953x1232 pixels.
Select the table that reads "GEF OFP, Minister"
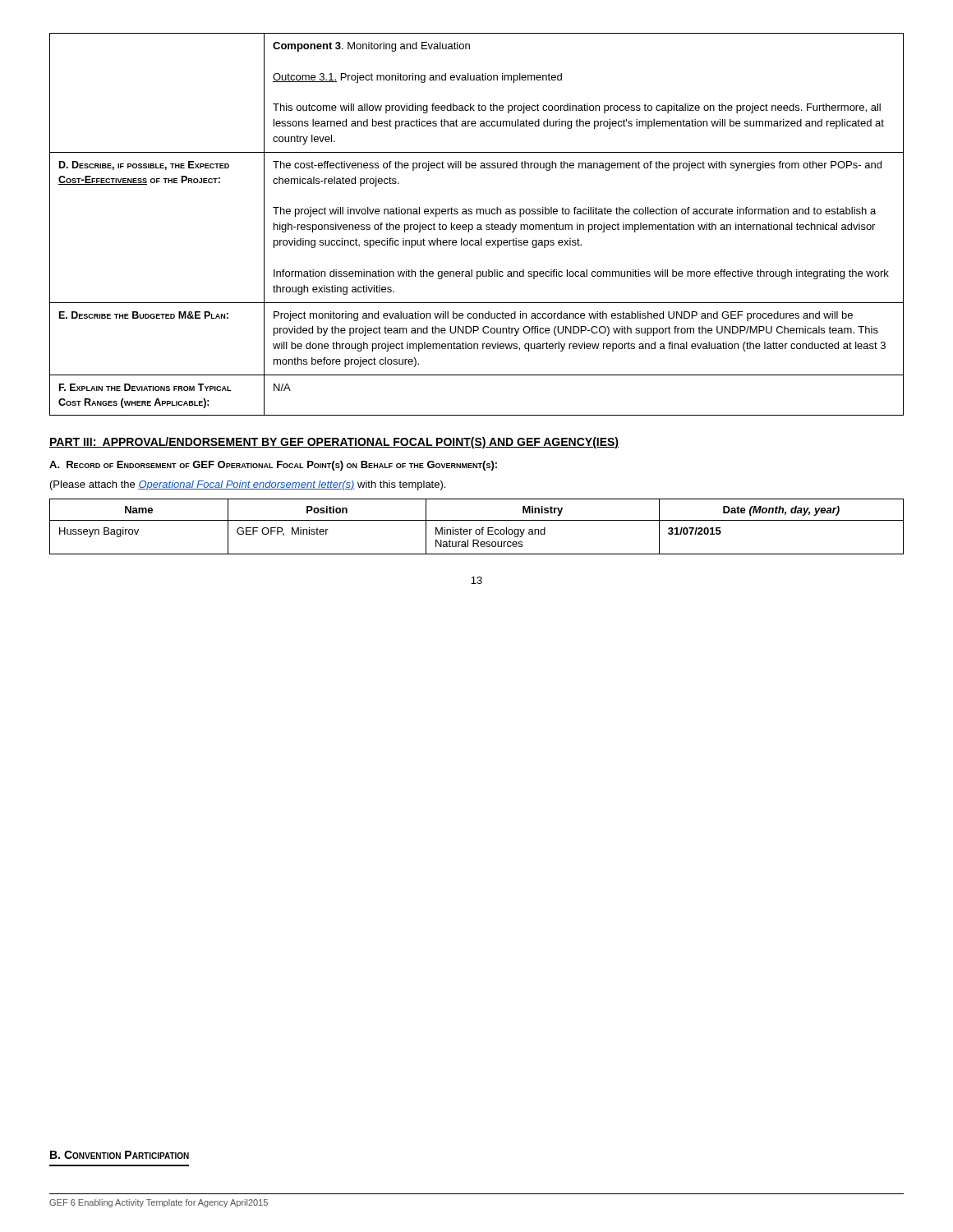point(476,527)
